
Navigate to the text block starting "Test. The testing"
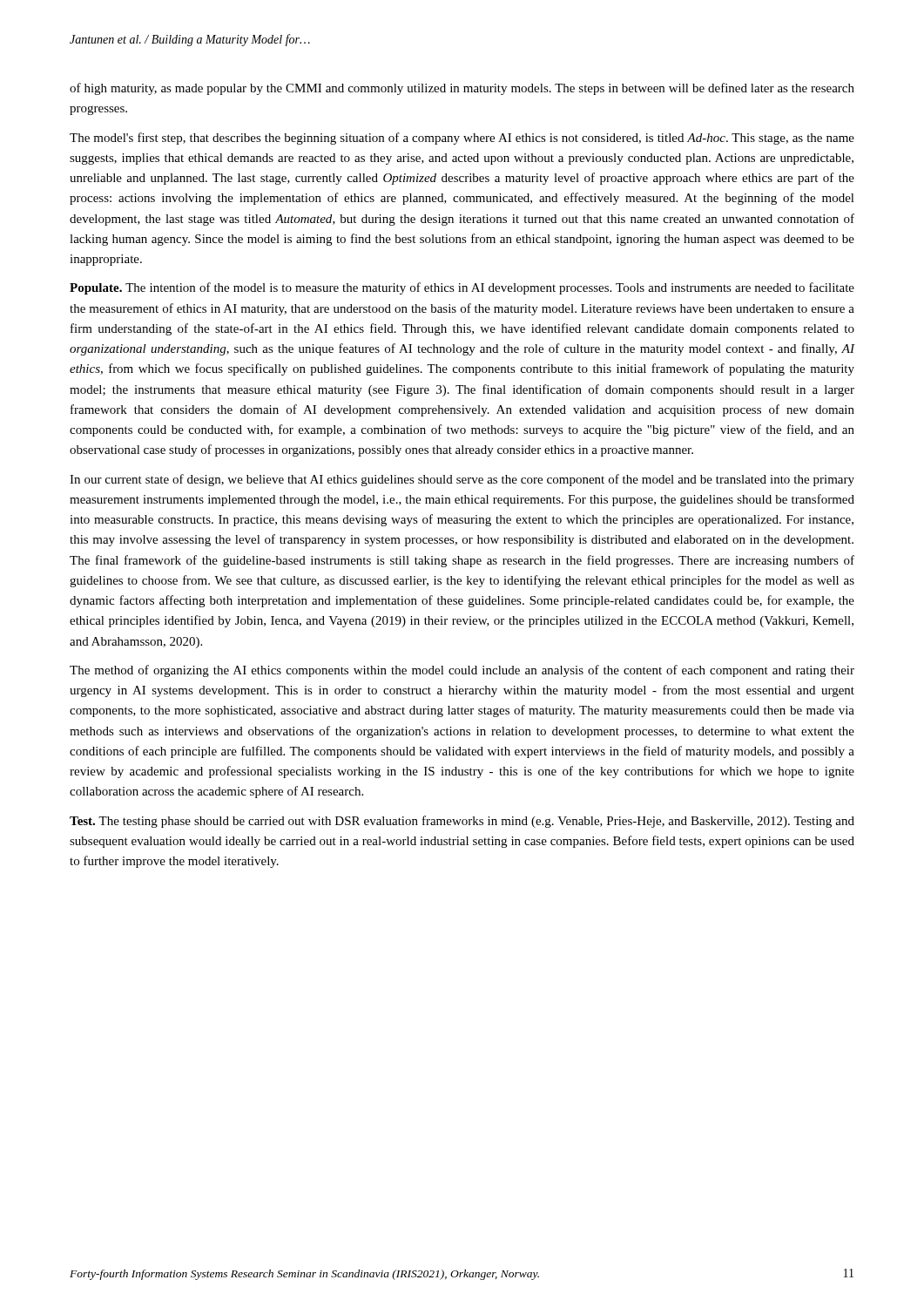coord(462,841)
